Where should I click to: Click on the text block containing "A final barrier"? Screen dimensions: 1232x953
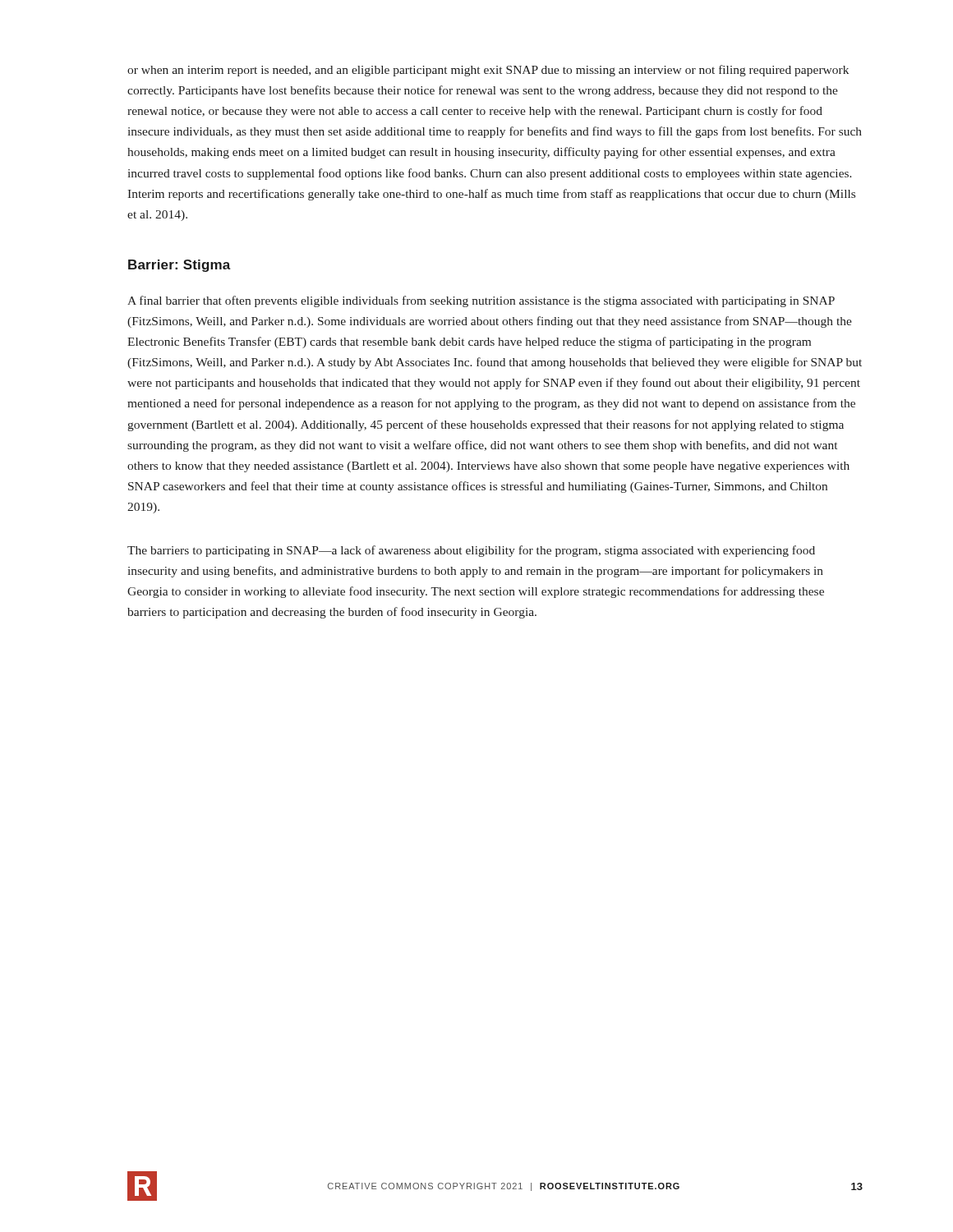(495, 403)
